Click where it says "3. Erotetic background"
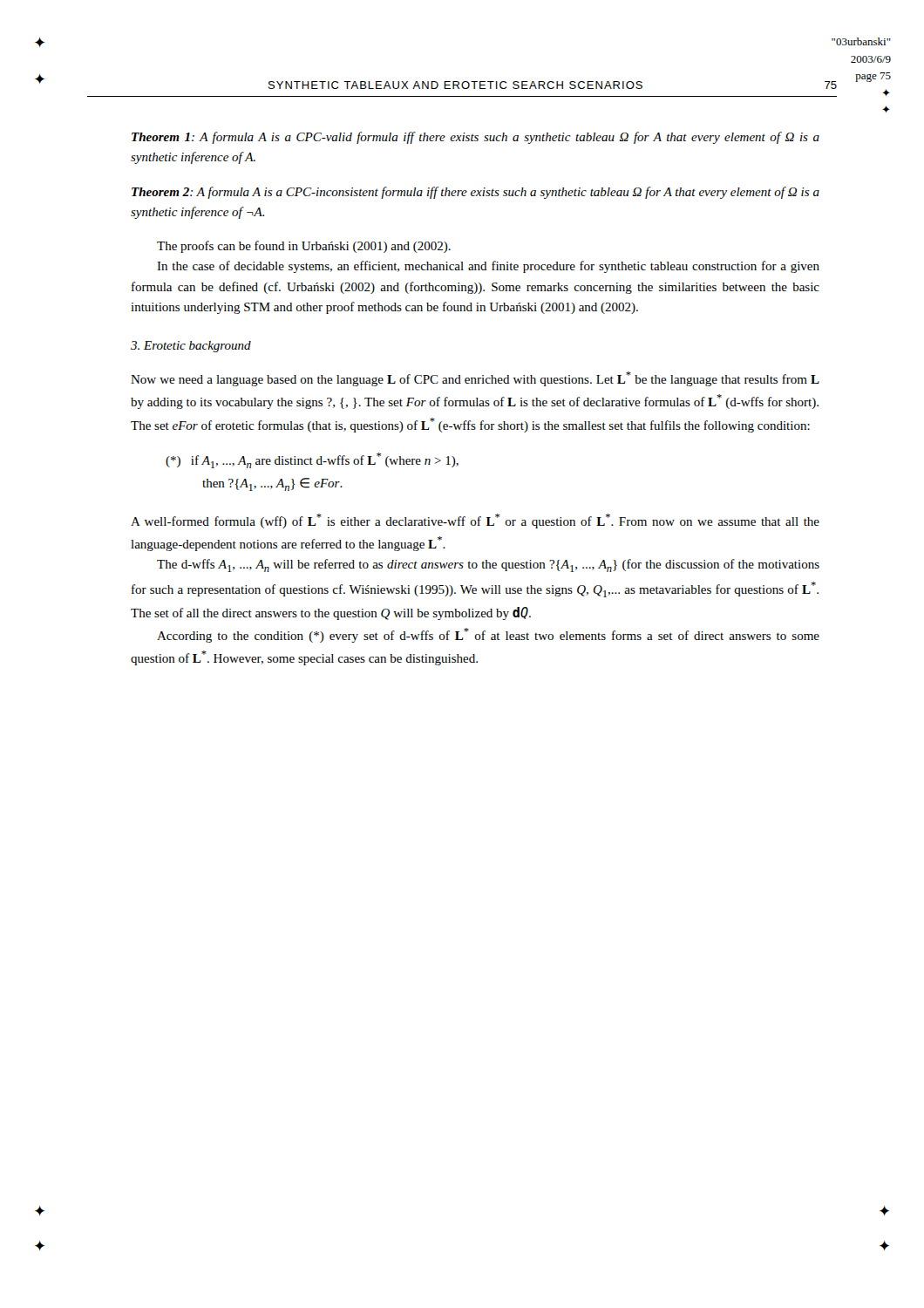This screenshot has height=1308, width=924. 191,345
